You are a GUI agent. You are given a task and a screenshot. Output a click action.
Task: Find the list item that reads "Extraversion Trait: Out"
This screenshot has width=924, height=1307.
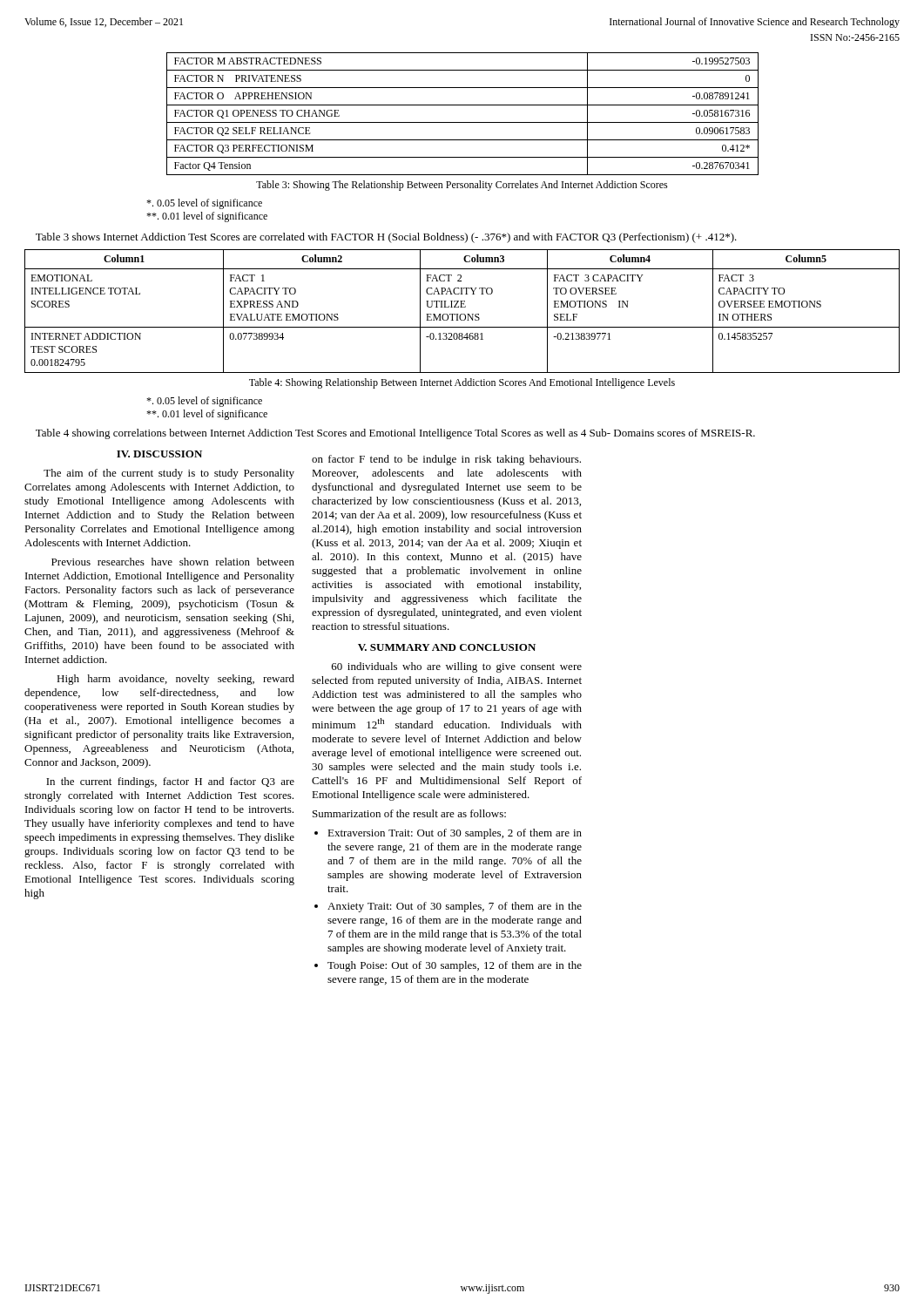(455, 861)
